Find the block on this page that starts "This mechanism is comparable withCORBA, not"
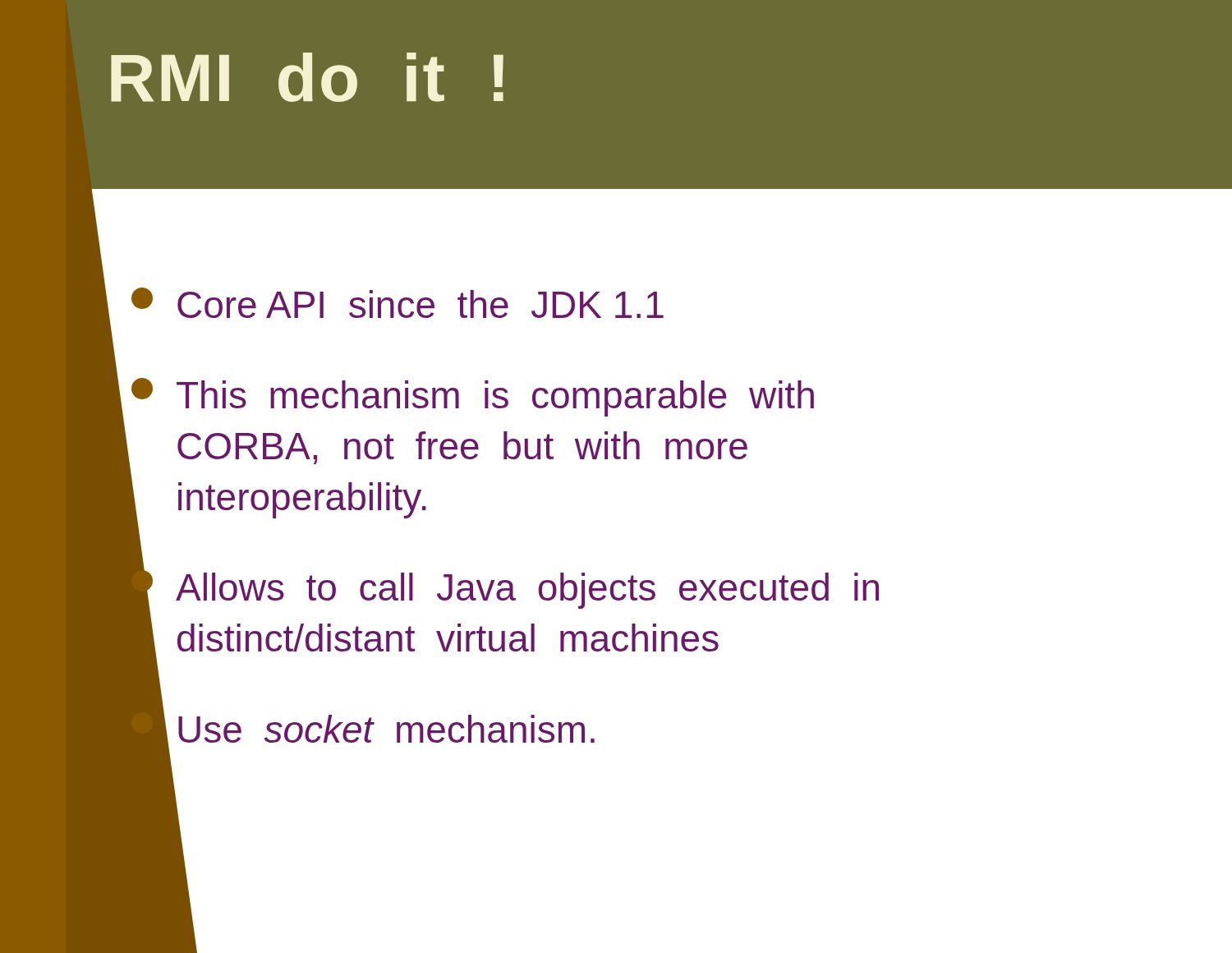This screenshot has height=953, width=1232. (474, 446)
